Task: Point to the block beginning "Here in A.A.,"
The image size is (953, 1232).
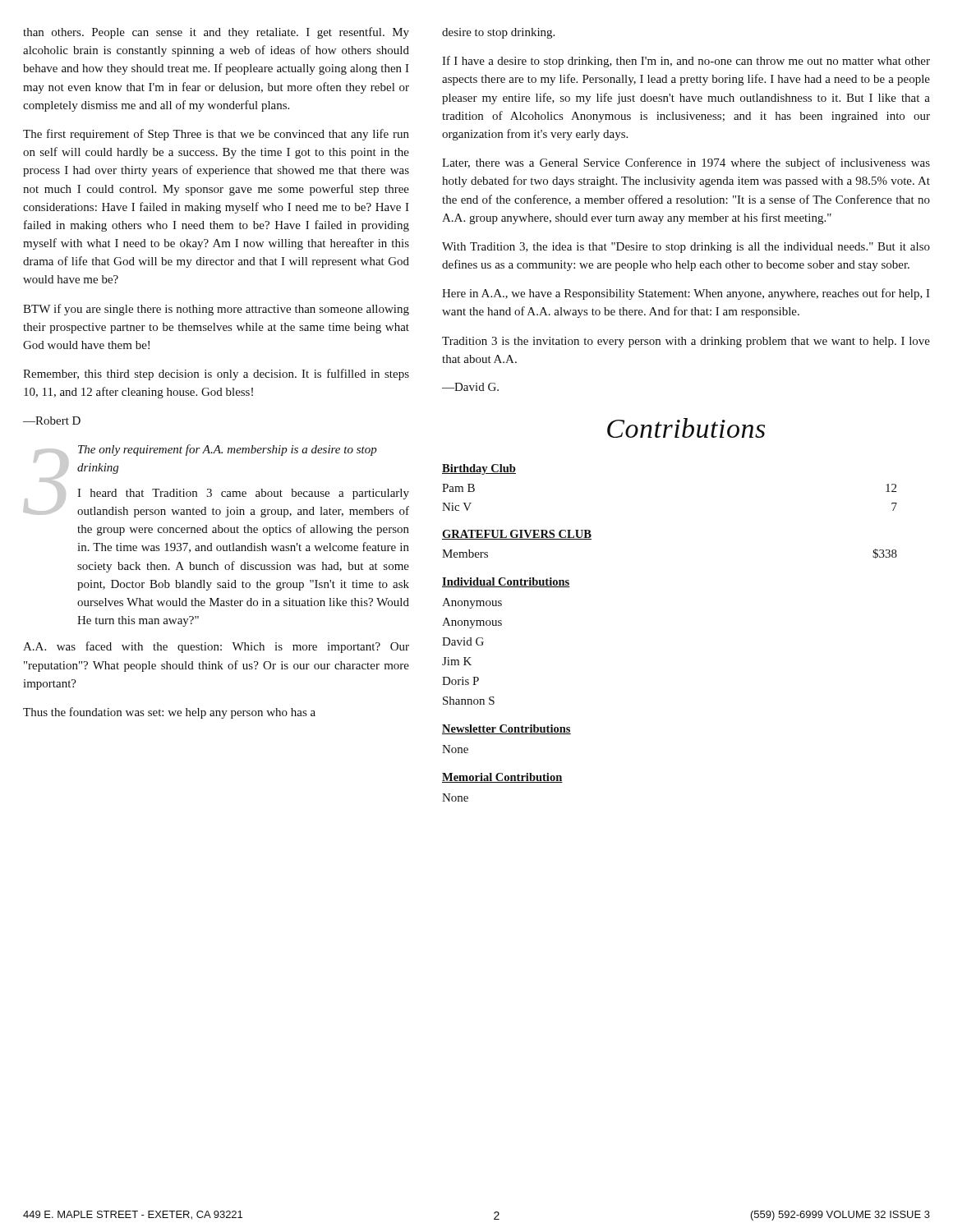Action: tap(686, 303)
